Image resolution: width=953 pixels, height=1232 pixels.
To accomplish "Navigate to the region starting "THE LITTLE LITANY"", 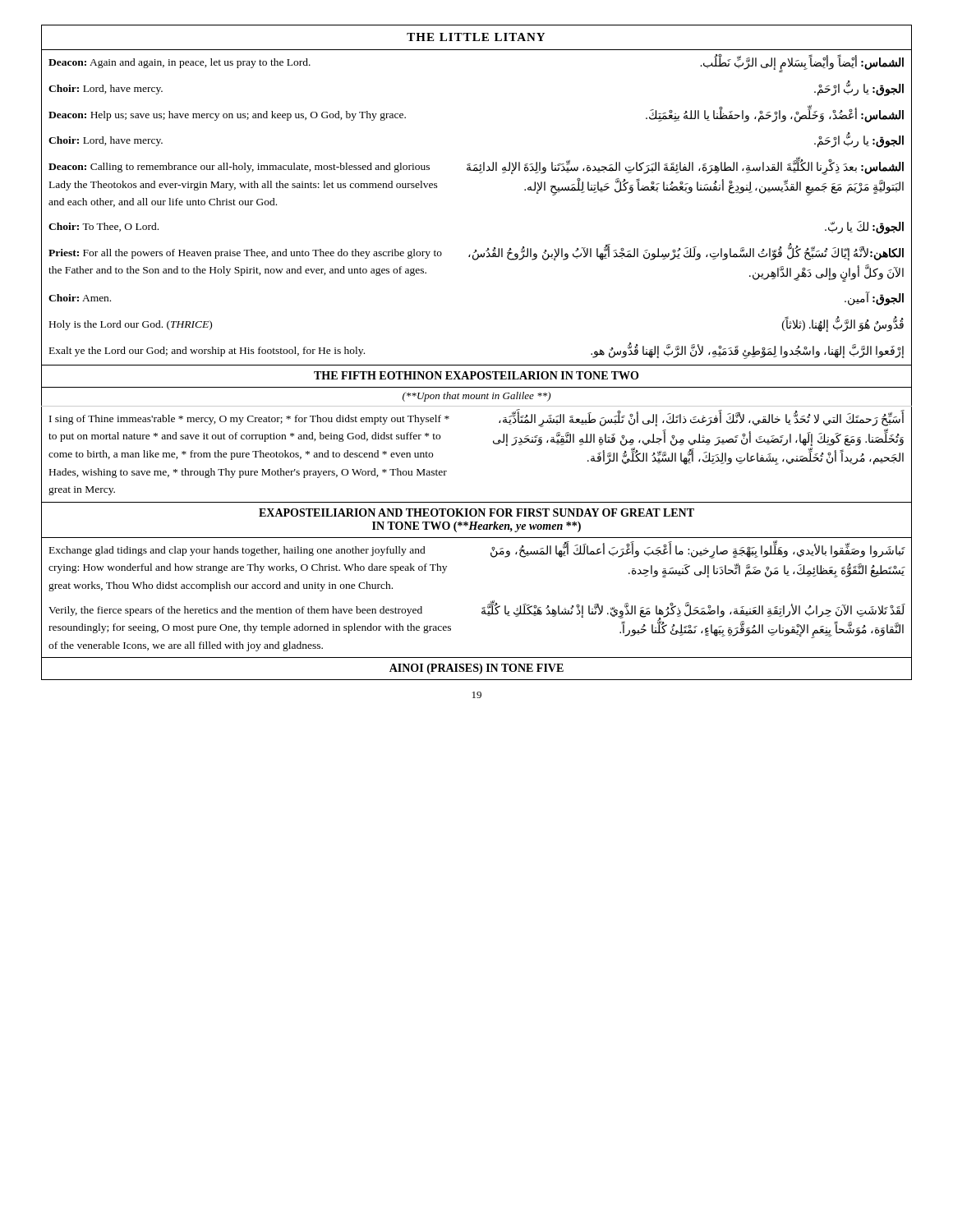I will [x=476, y=37].
